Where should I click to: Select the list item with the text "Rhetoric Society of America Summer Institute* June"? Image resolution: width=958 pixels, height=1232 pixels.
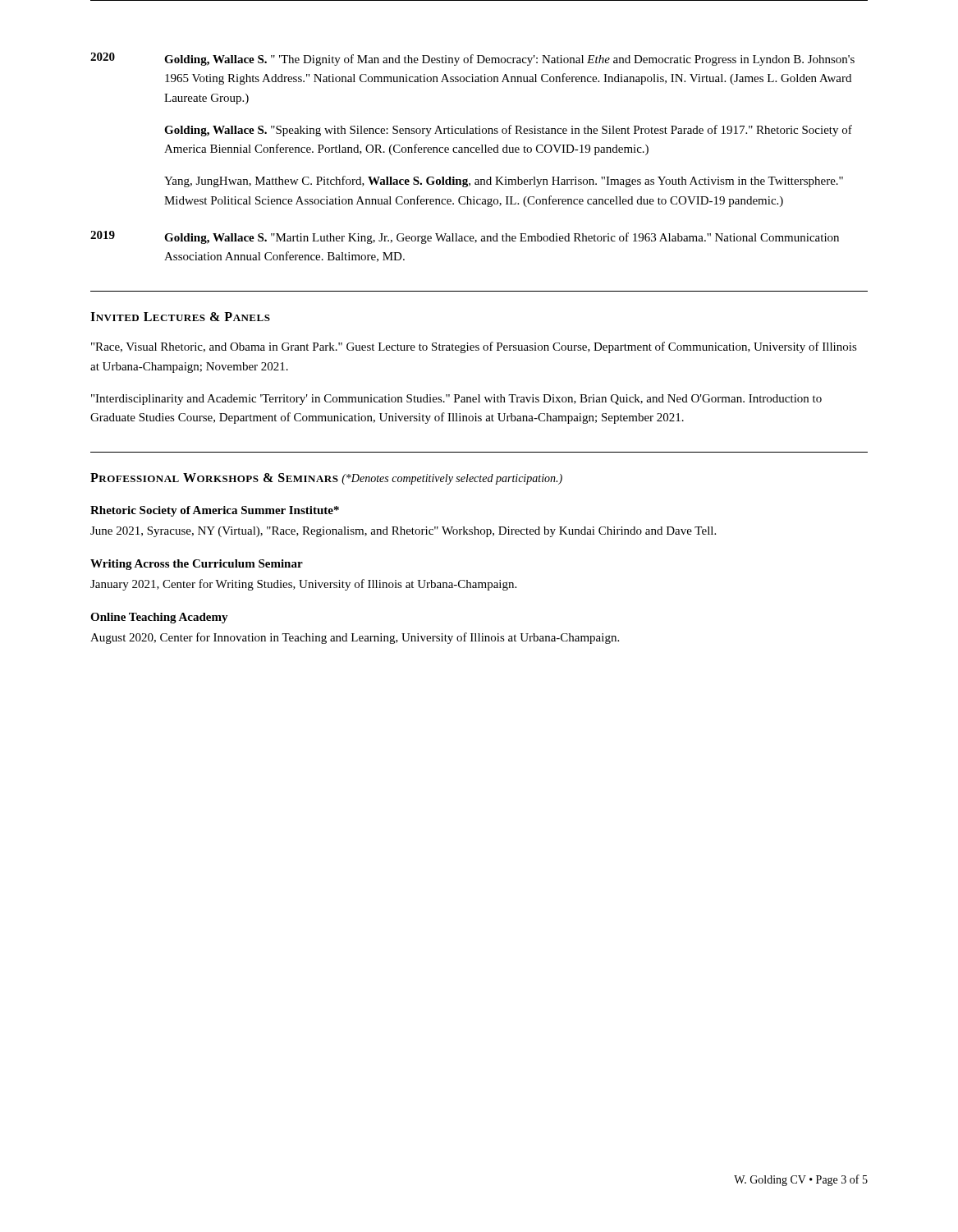click(x=479, y=522)
